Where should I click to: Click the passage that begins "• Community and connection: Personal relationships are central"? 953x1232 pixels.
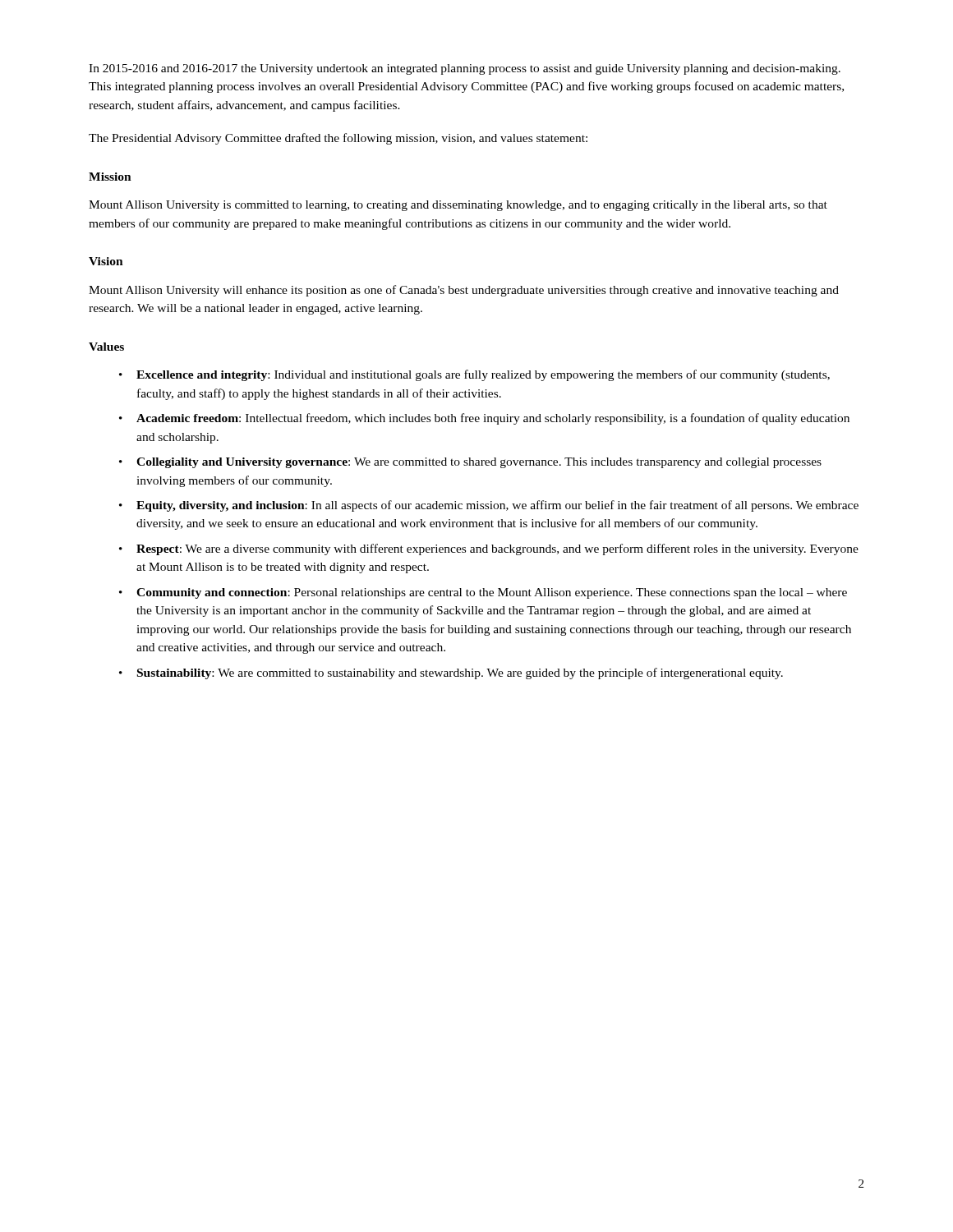point(491,620)
